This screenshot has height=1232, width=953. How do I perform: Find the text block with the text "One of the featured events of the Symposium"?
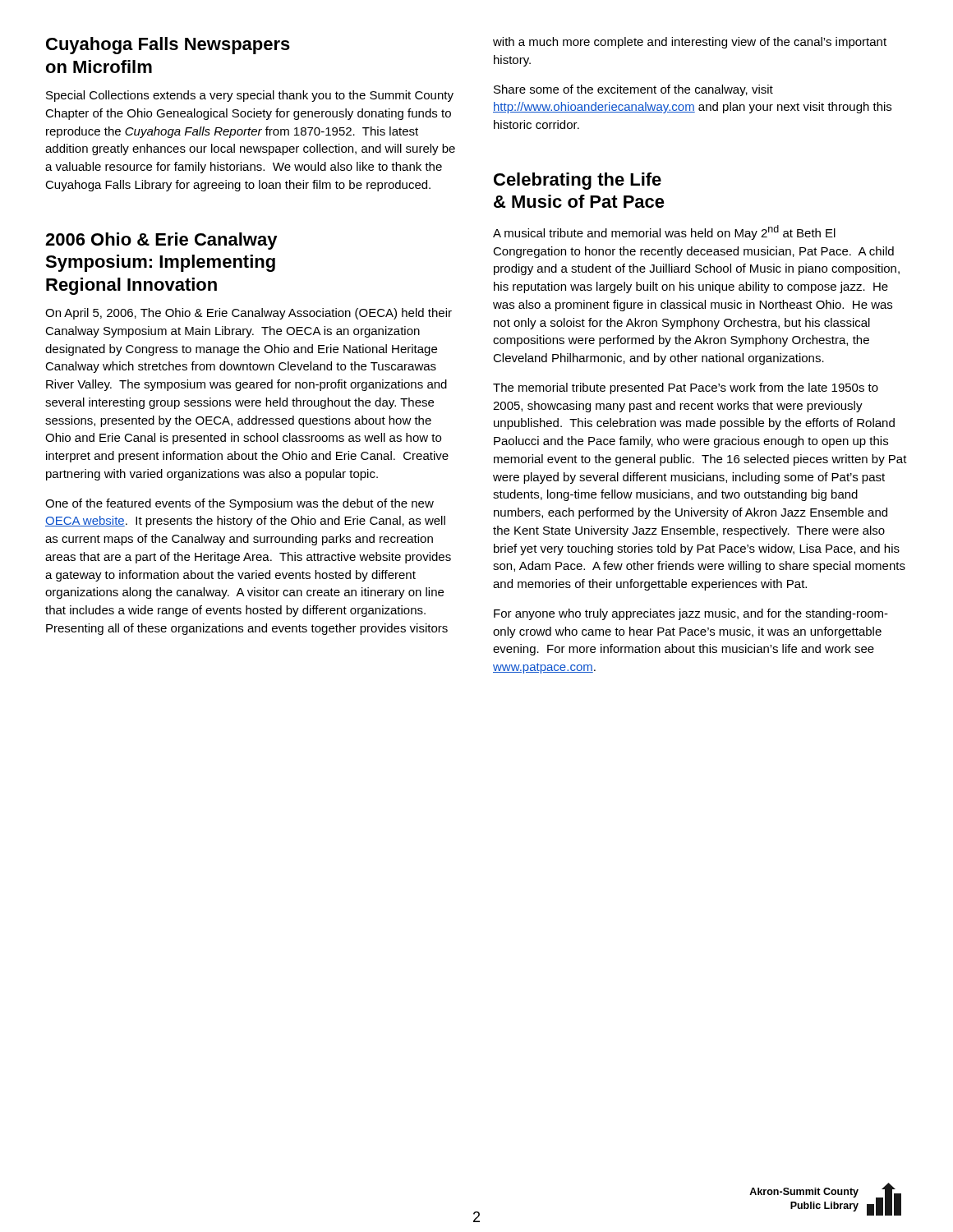[253, 565]
